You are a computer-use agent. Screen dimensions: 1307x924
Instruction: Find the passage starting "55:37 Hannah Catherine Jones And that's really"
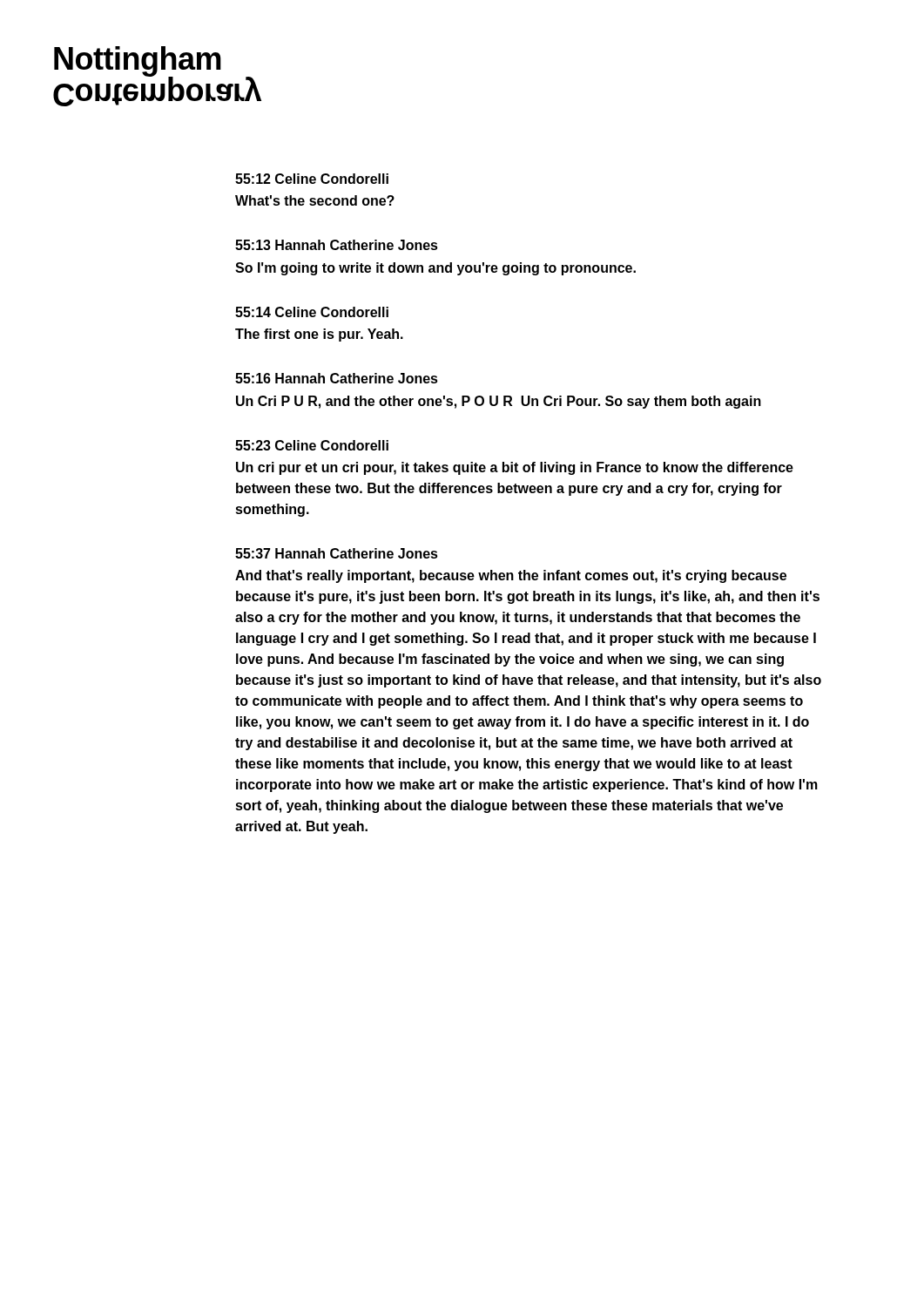point(531,691)
